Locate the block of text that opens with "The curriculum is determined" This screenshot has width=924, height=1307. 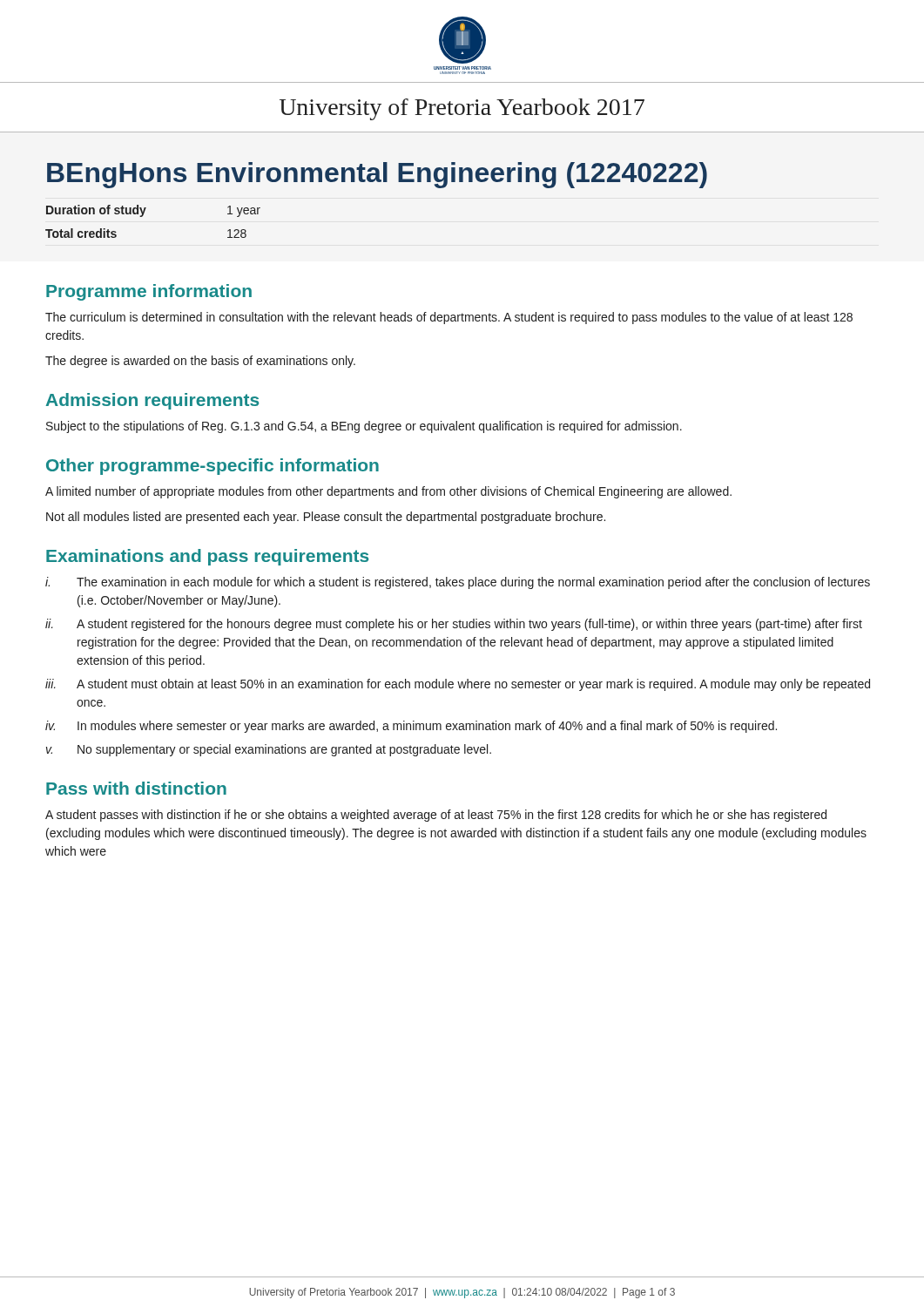pos(462,327)
